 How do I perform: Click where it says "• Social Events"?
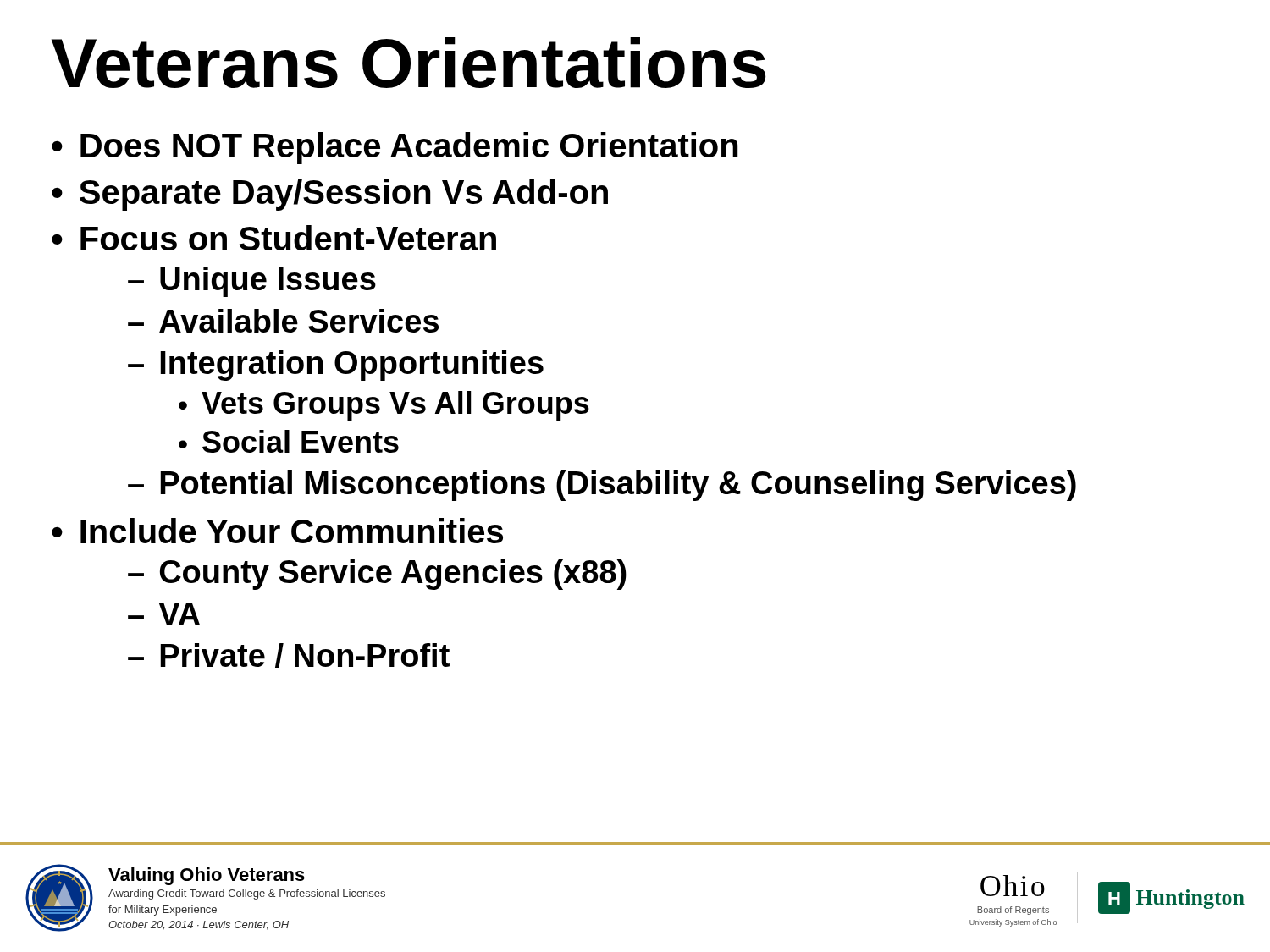tap(289, 444)
